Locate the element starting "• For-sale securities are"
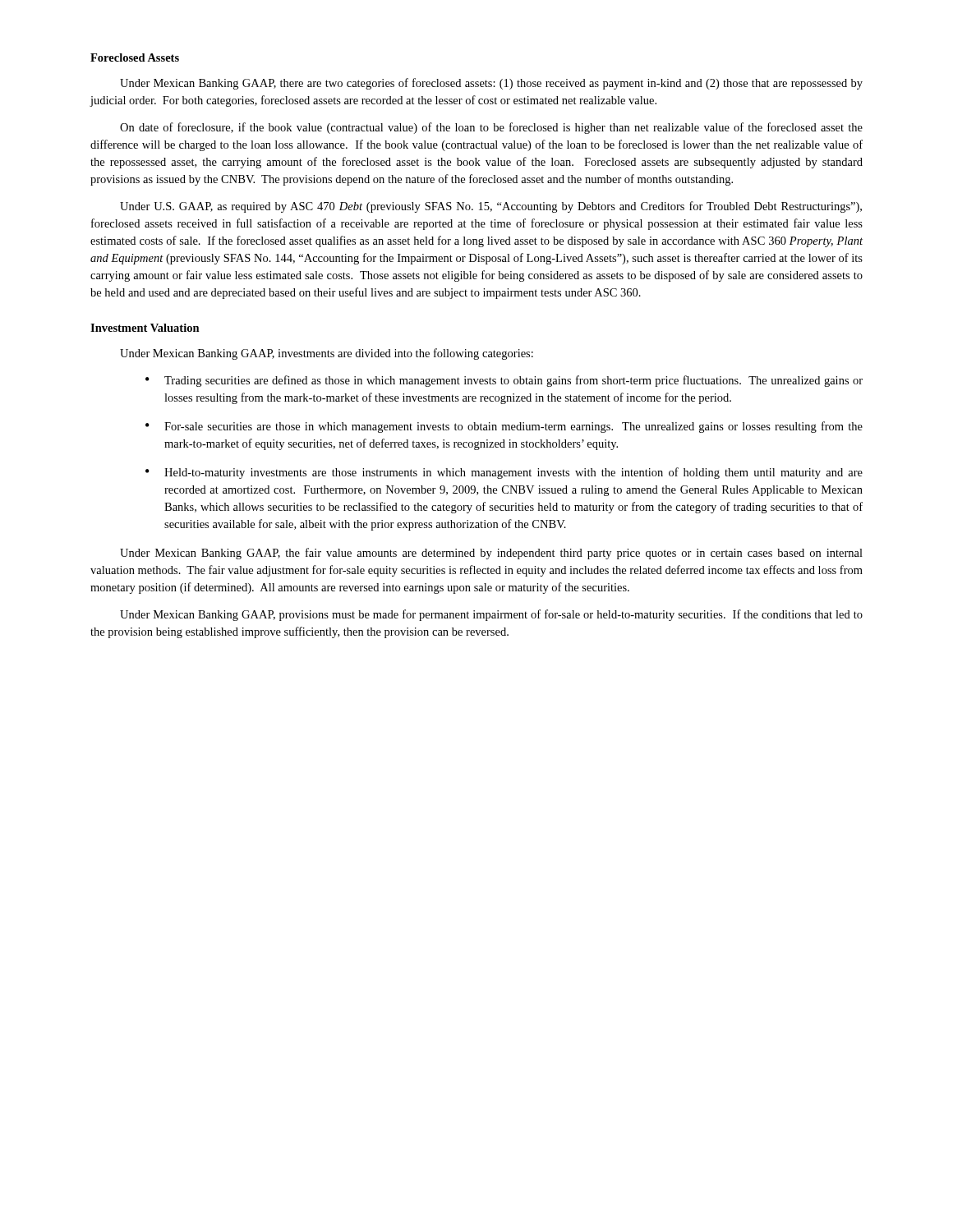The width and height of the screenshot is (953, 1232). click(x=504, y=436)
